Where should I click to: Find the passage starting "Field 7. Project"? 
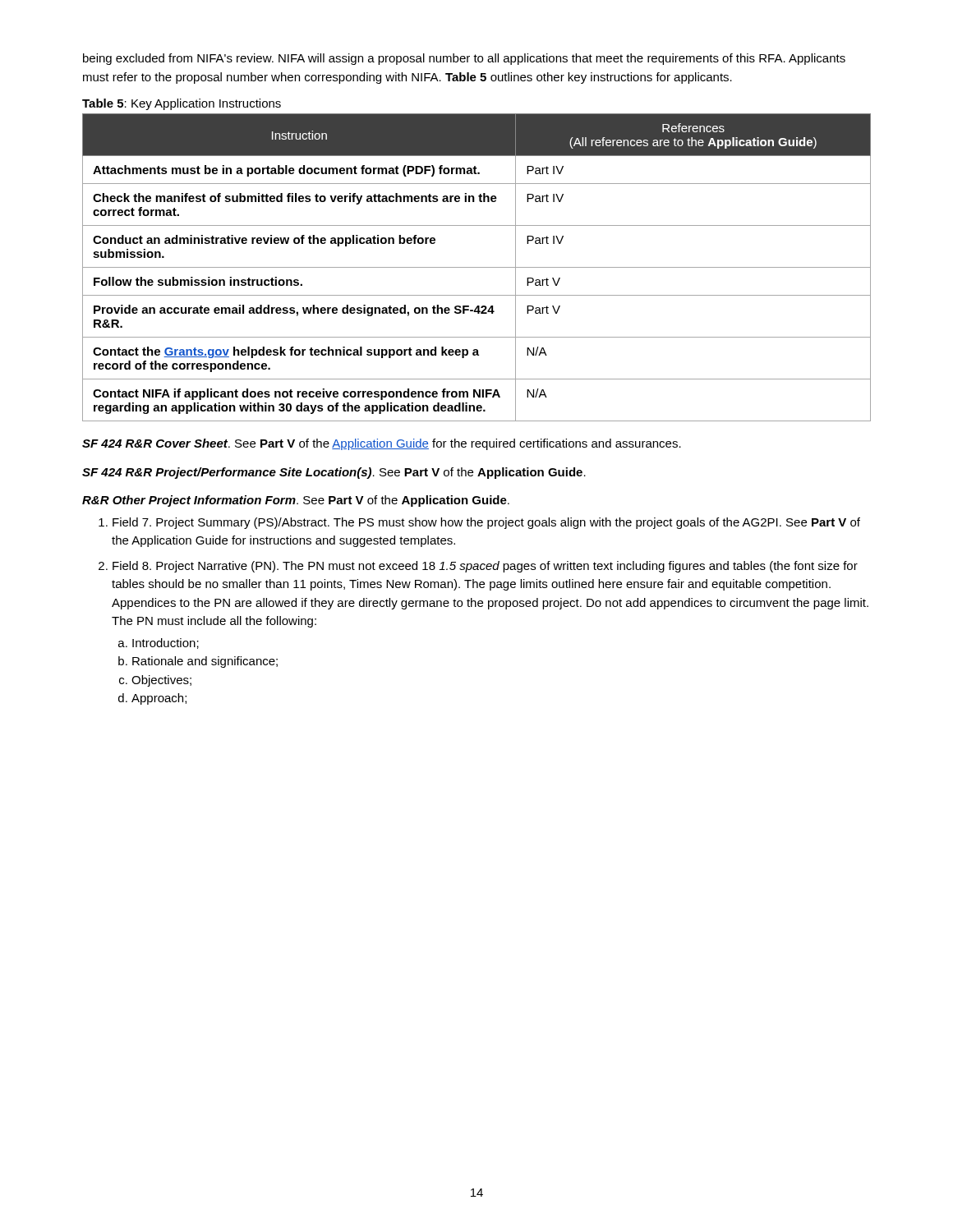[486, 531]
